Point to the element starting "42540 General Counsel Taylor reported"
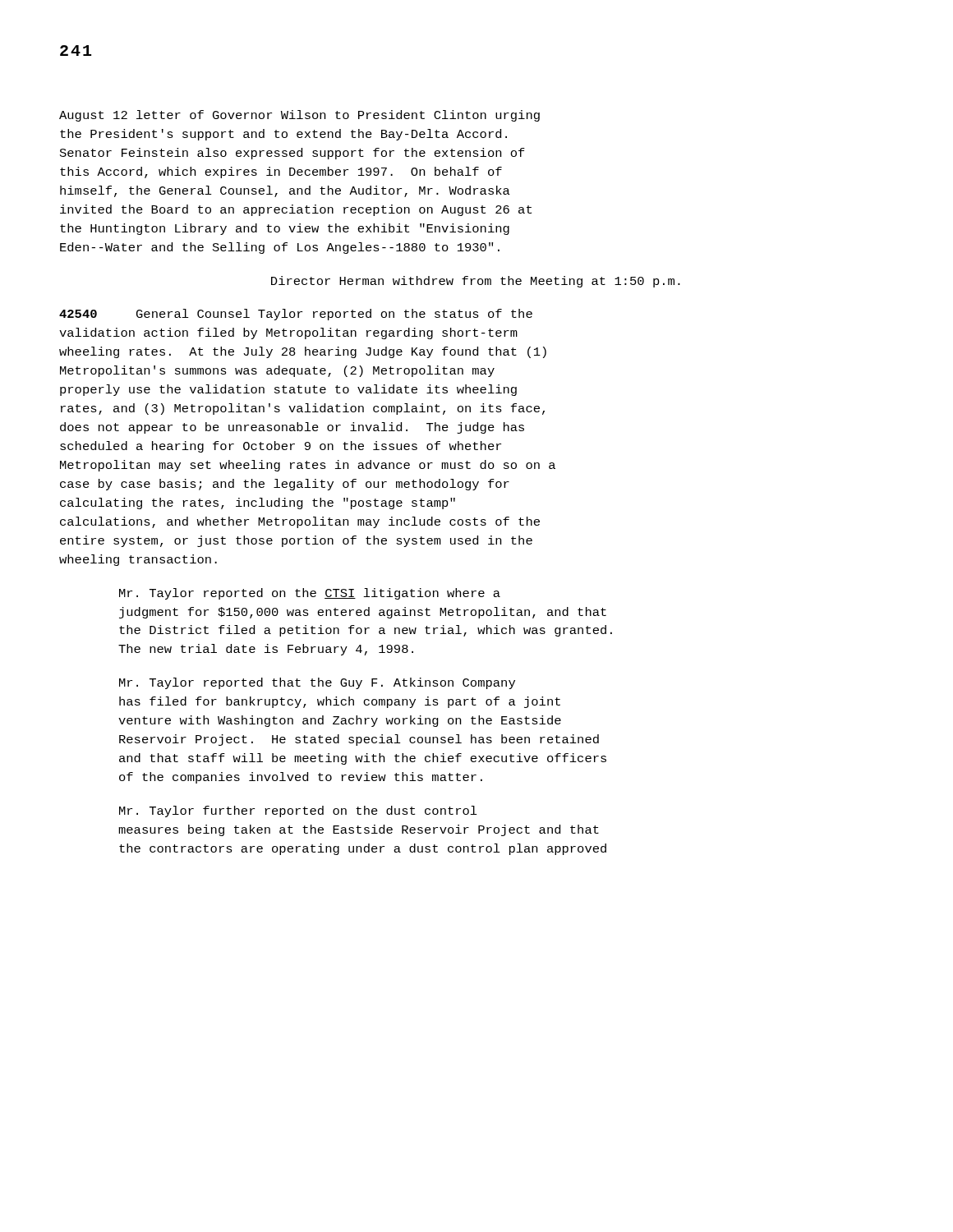Image resolution: width=953 pixels, height=1232 pixels. (x=308, y=437)
